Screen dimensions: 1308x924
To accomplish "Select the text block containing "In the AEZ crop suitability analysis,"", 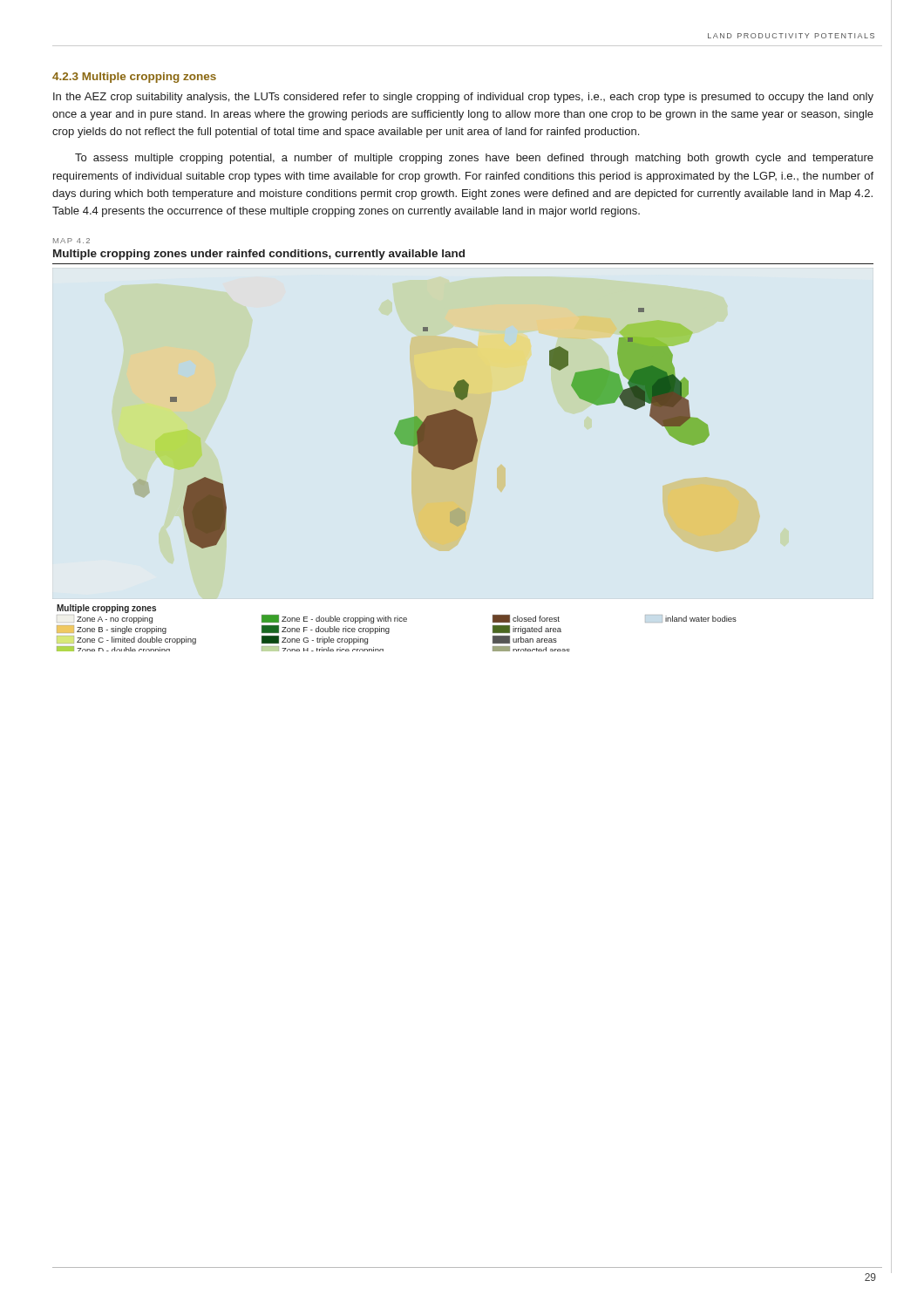I will coord(463,114).
